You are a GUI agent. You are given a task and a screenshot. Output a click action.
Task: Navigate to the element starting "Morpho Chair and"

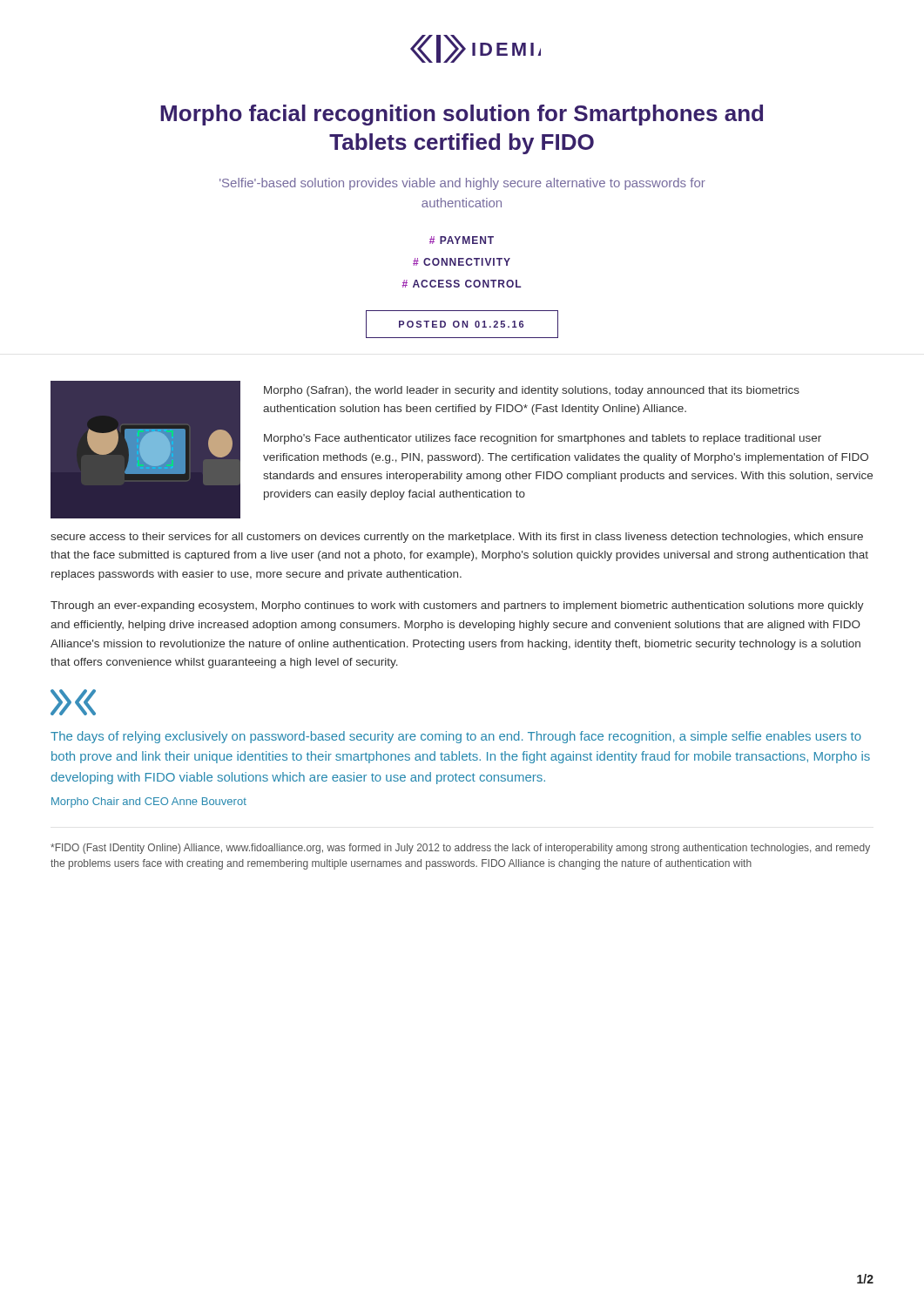pyautogui.click(x=148, y=801)
